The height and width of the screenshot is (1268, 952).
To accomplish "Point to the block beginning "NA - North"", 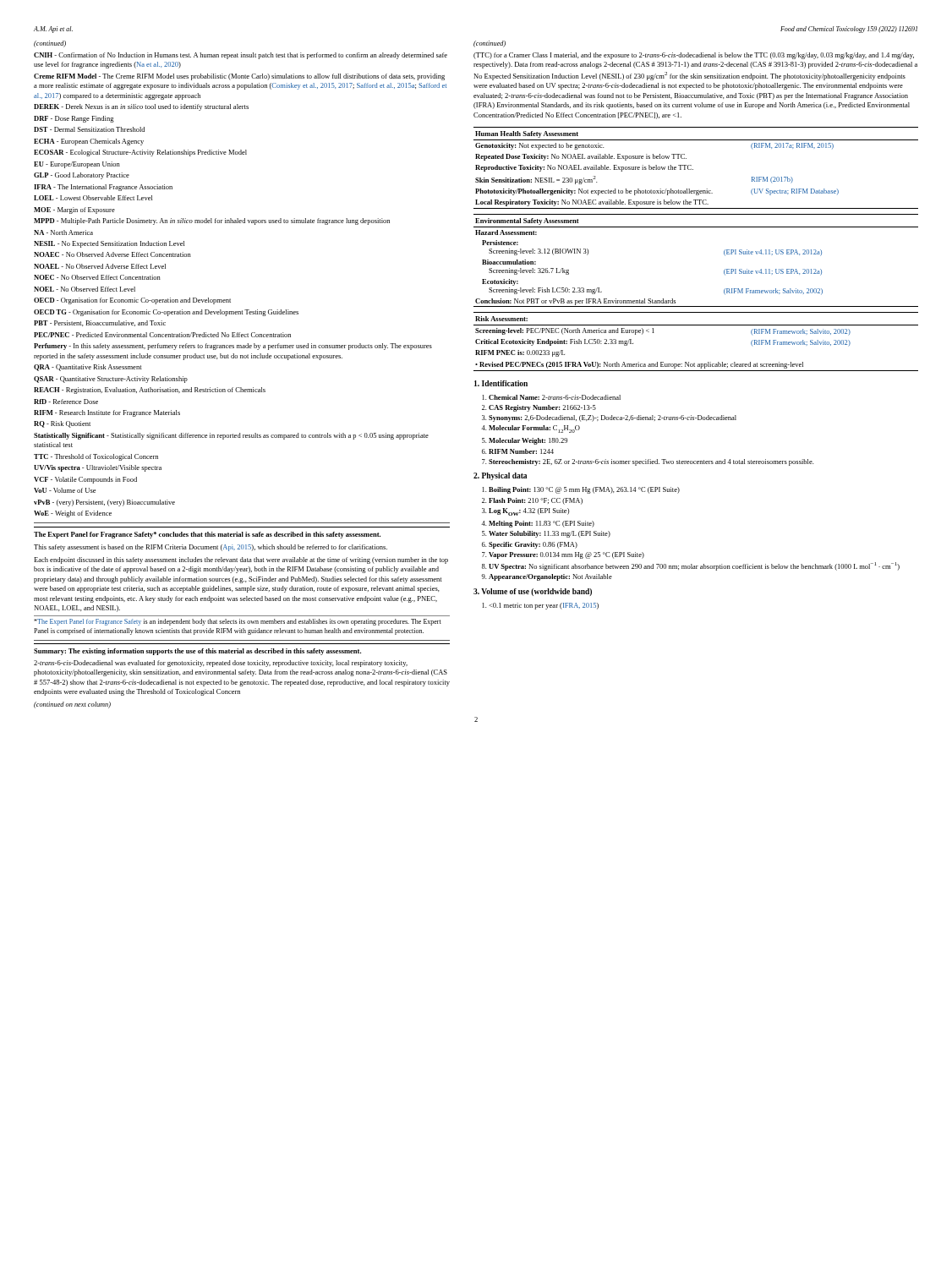I will click(x=63, y=232).
